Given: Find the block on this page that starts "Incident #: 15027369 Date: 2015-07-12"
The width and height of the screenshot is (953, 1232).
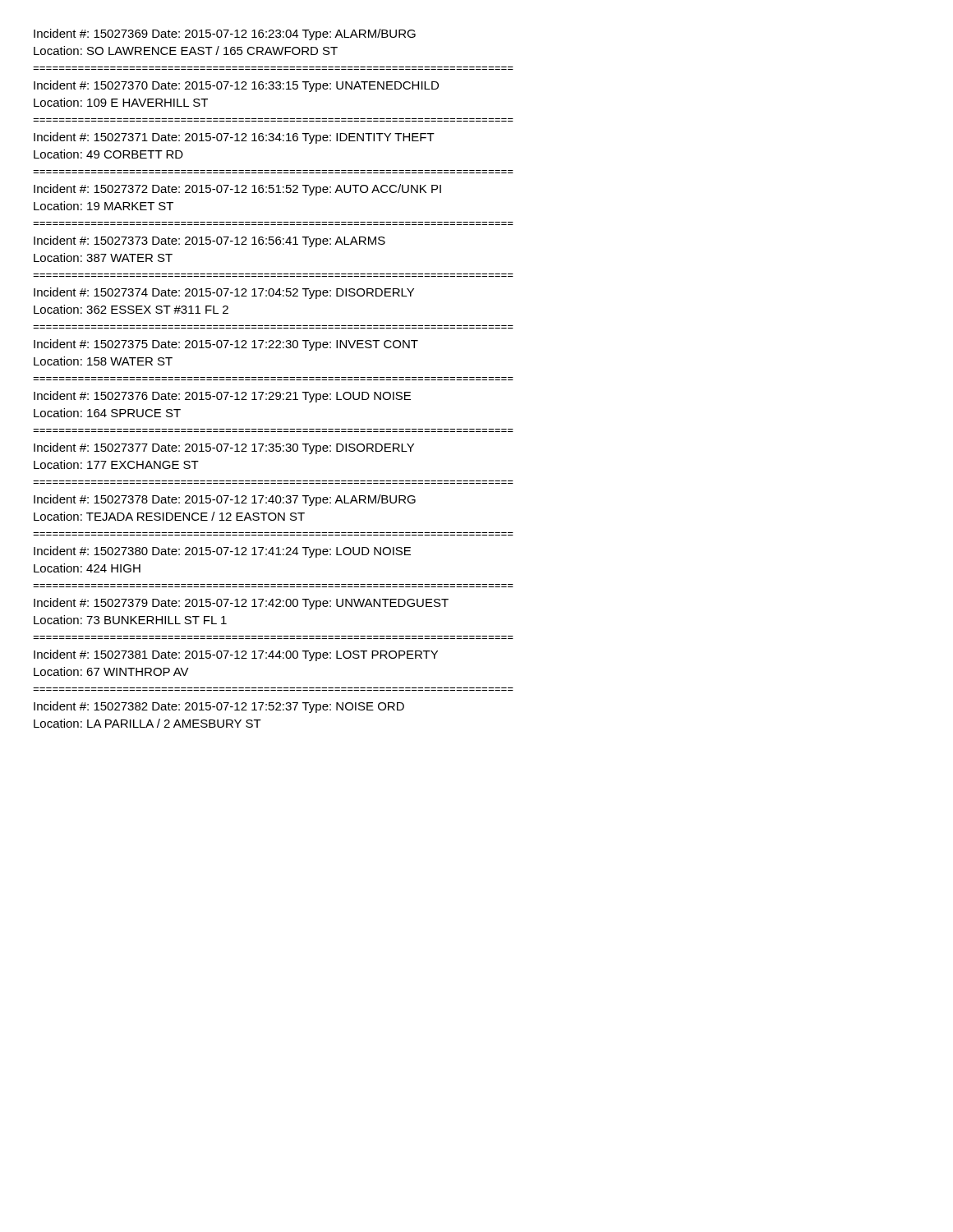Looking at the screenshot, I should 225,34.
